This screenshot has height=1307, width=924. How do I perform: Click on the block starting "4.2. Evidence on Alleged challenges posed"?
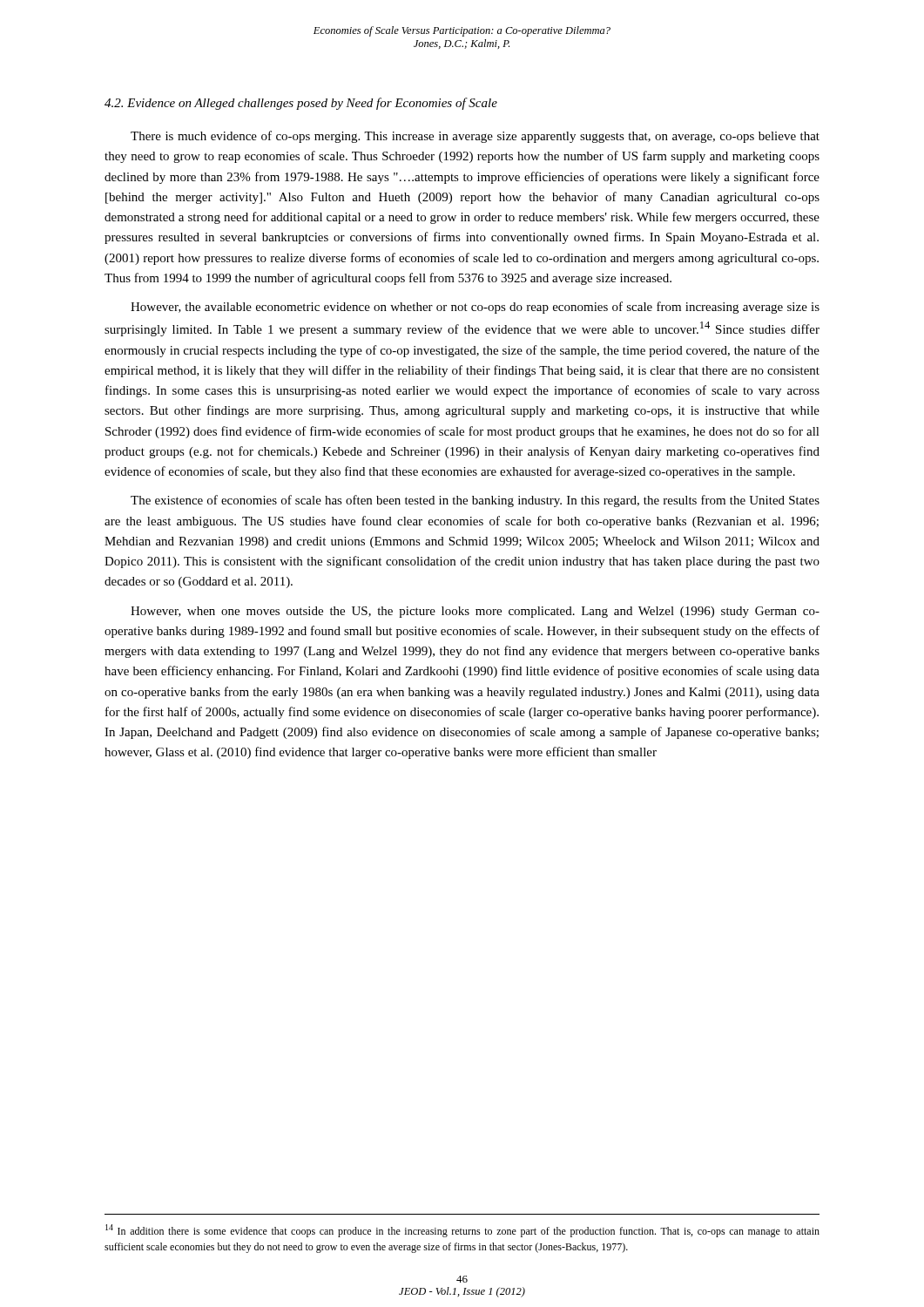point(301,103)
